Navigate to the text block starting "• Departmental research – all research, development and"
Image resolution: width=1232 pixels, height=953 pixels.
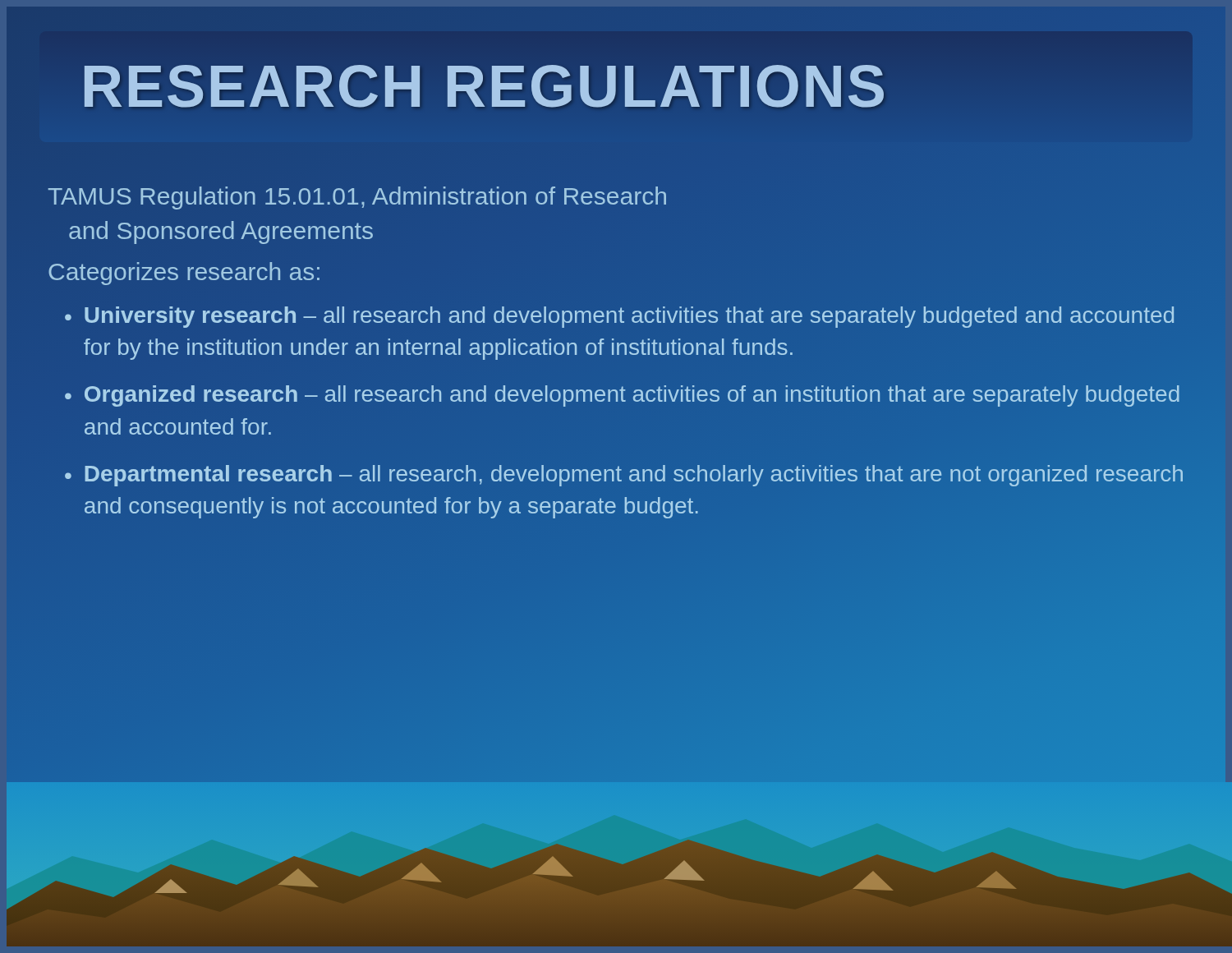628,490
